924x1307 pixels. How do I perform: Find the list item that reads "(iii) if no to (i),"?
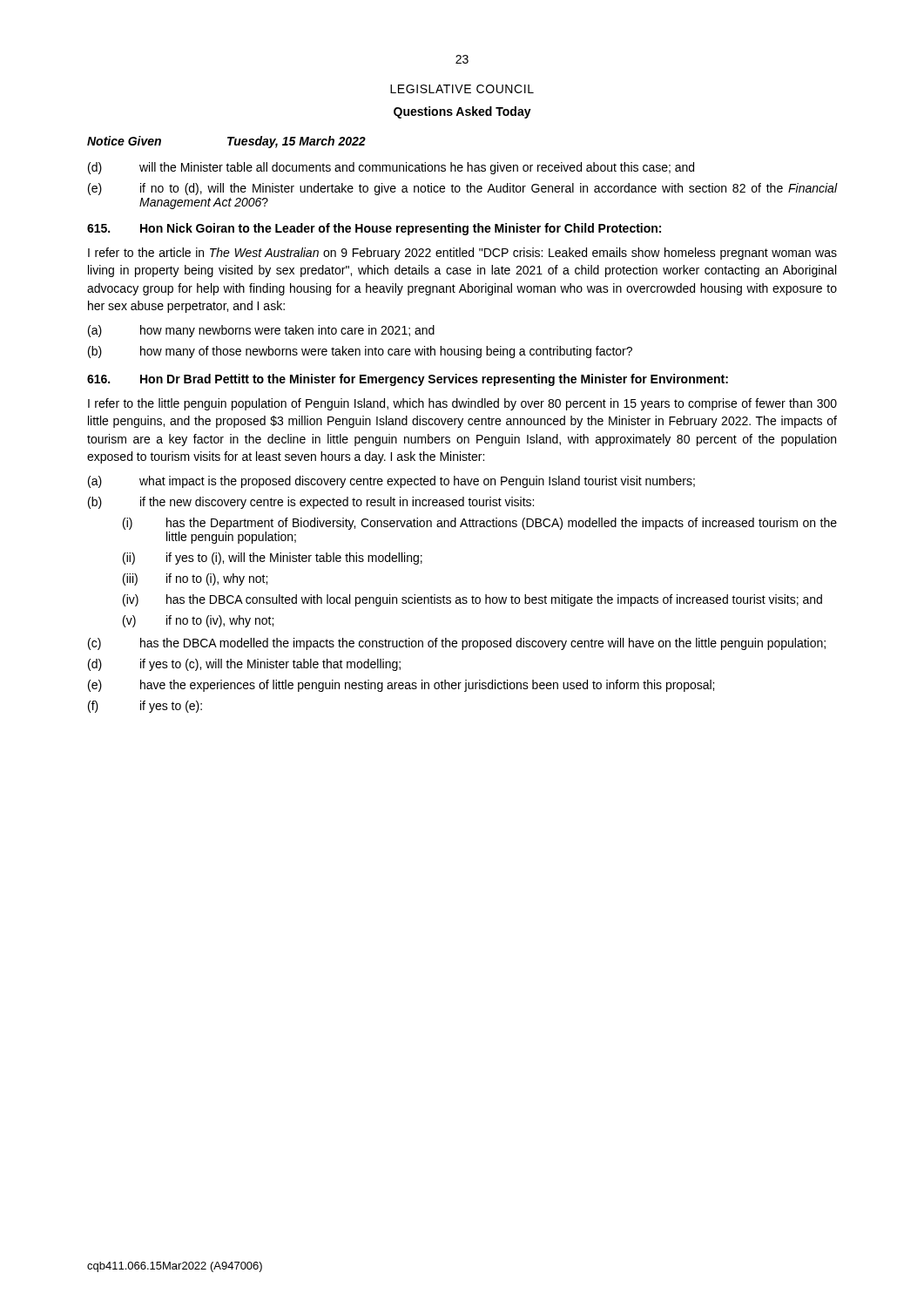click(195, 579)
